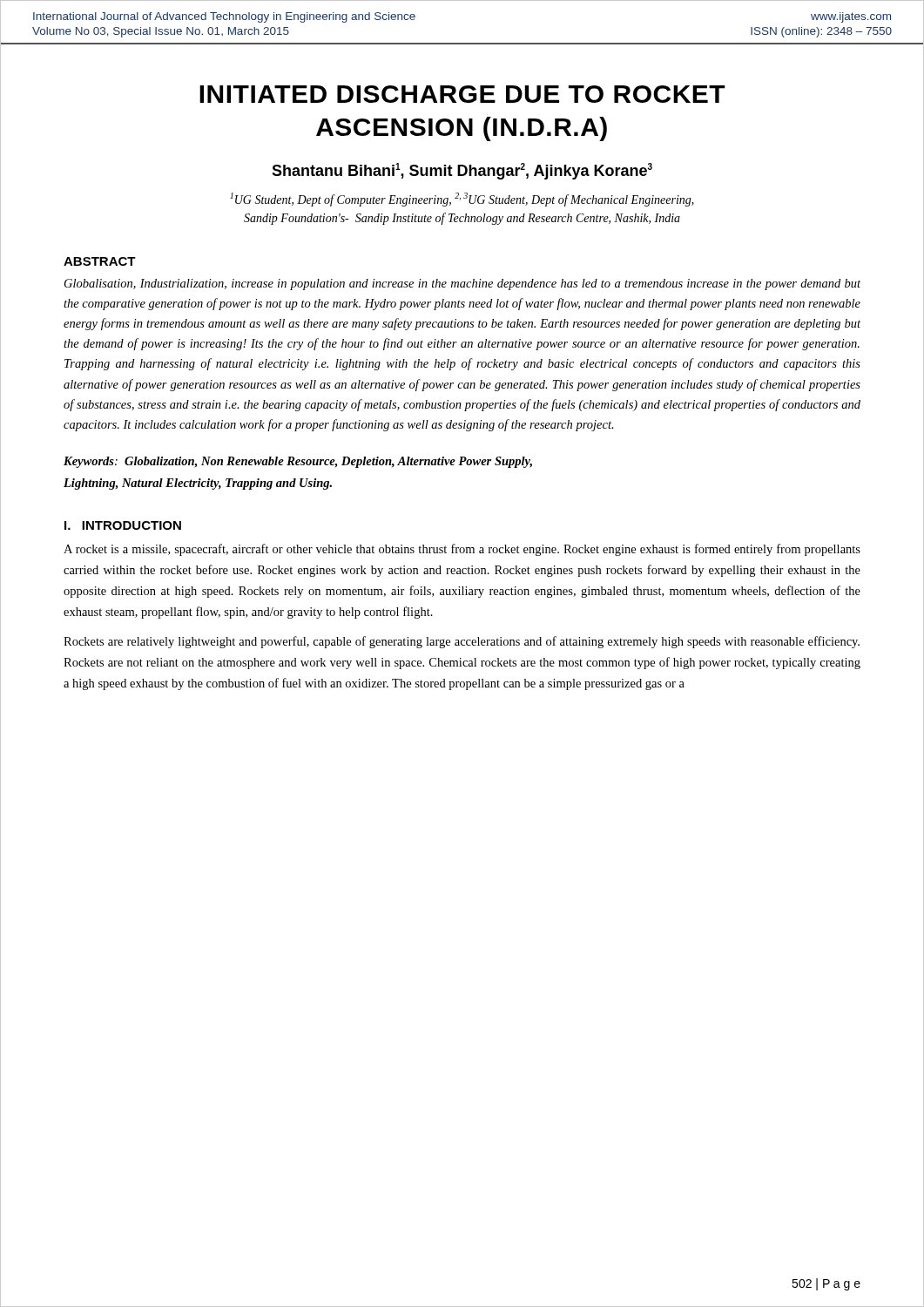Find "INITIATED DISCHARGE DUE TO ROCKETASCENSION (IN.D.R.A)" on this page
Viewport: 924px width, 1307px height.
[462, 110]
